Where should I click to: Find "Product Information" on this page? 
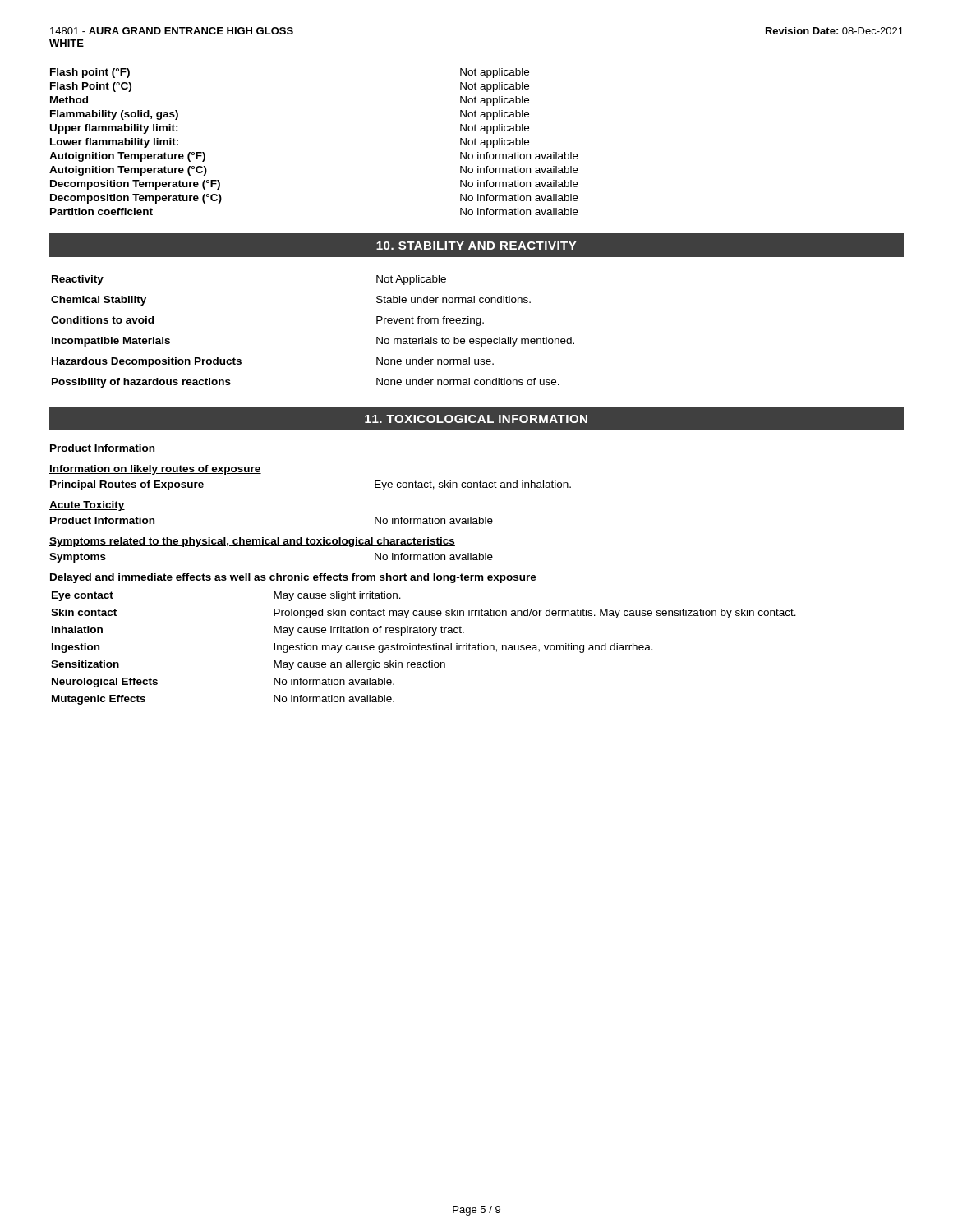(x=102, y=448)
